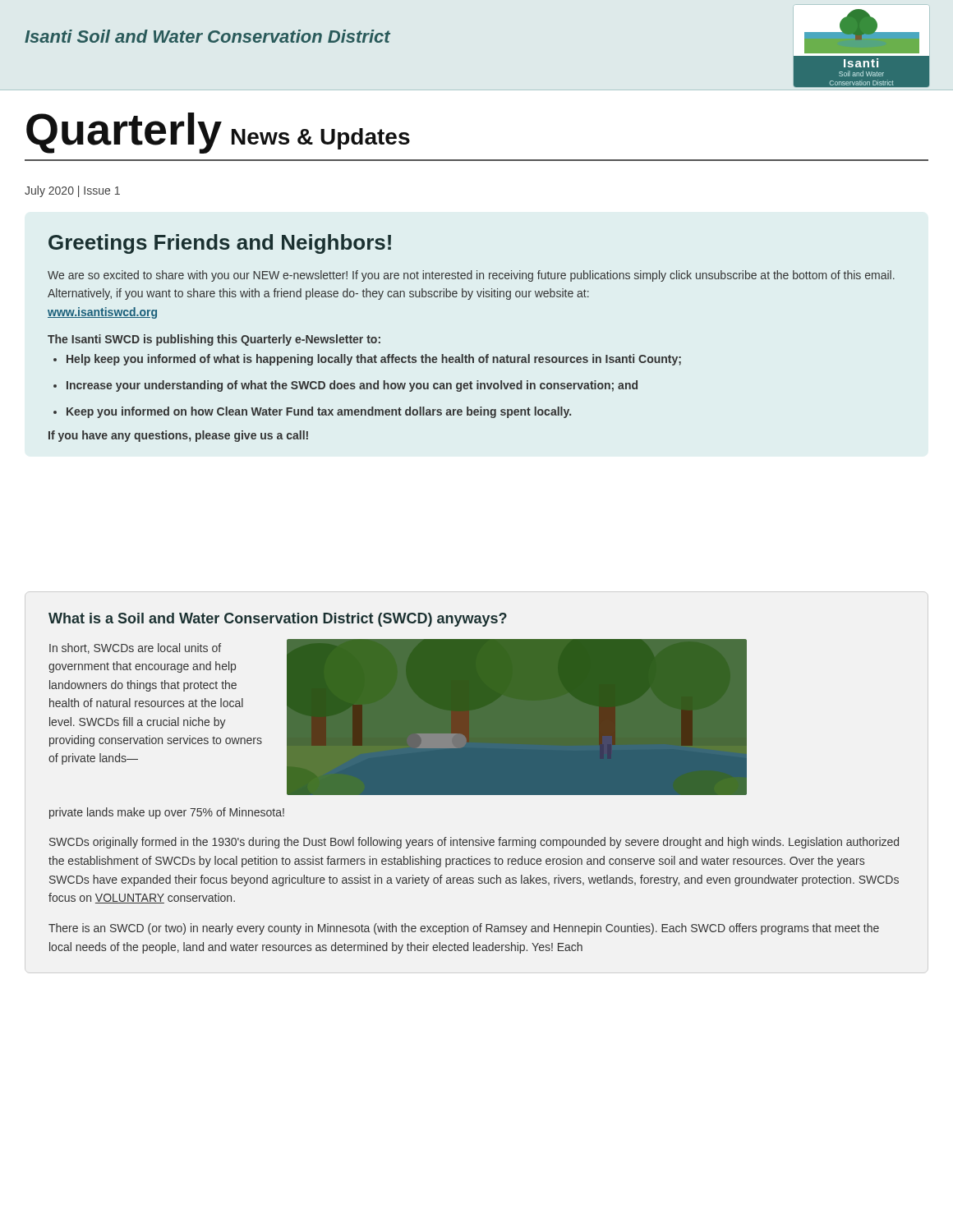Click on the text block that reads "If you have any questions,"
The width and height of the screenshot is (953, 1232).
point(178,436)
